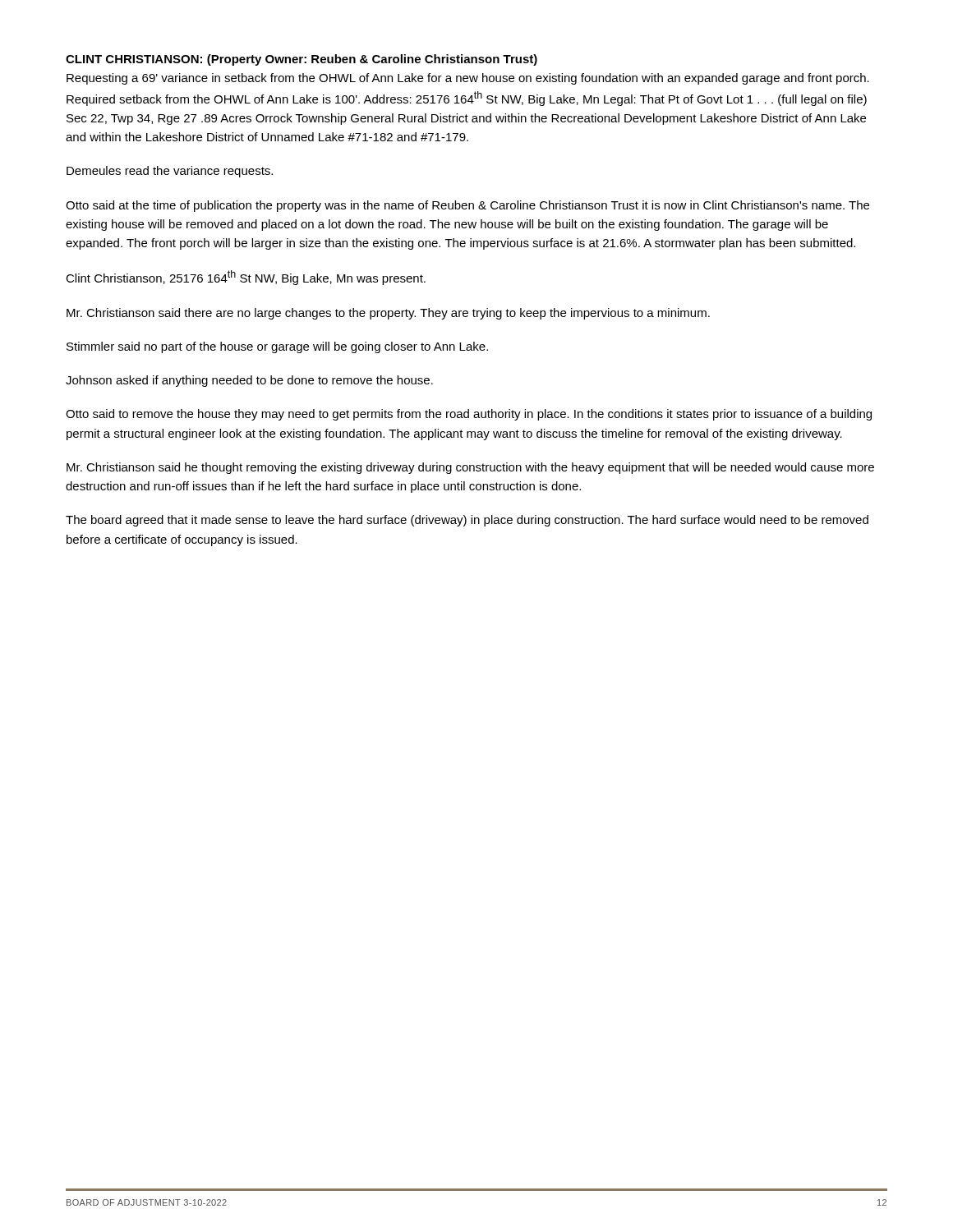Find the block on this page that starts "CLINT CHRISTIANSON: (Property Owner: Reuben & Caroline Christianson"
This screenshot has height=1232, width=953.
point(468,98)
